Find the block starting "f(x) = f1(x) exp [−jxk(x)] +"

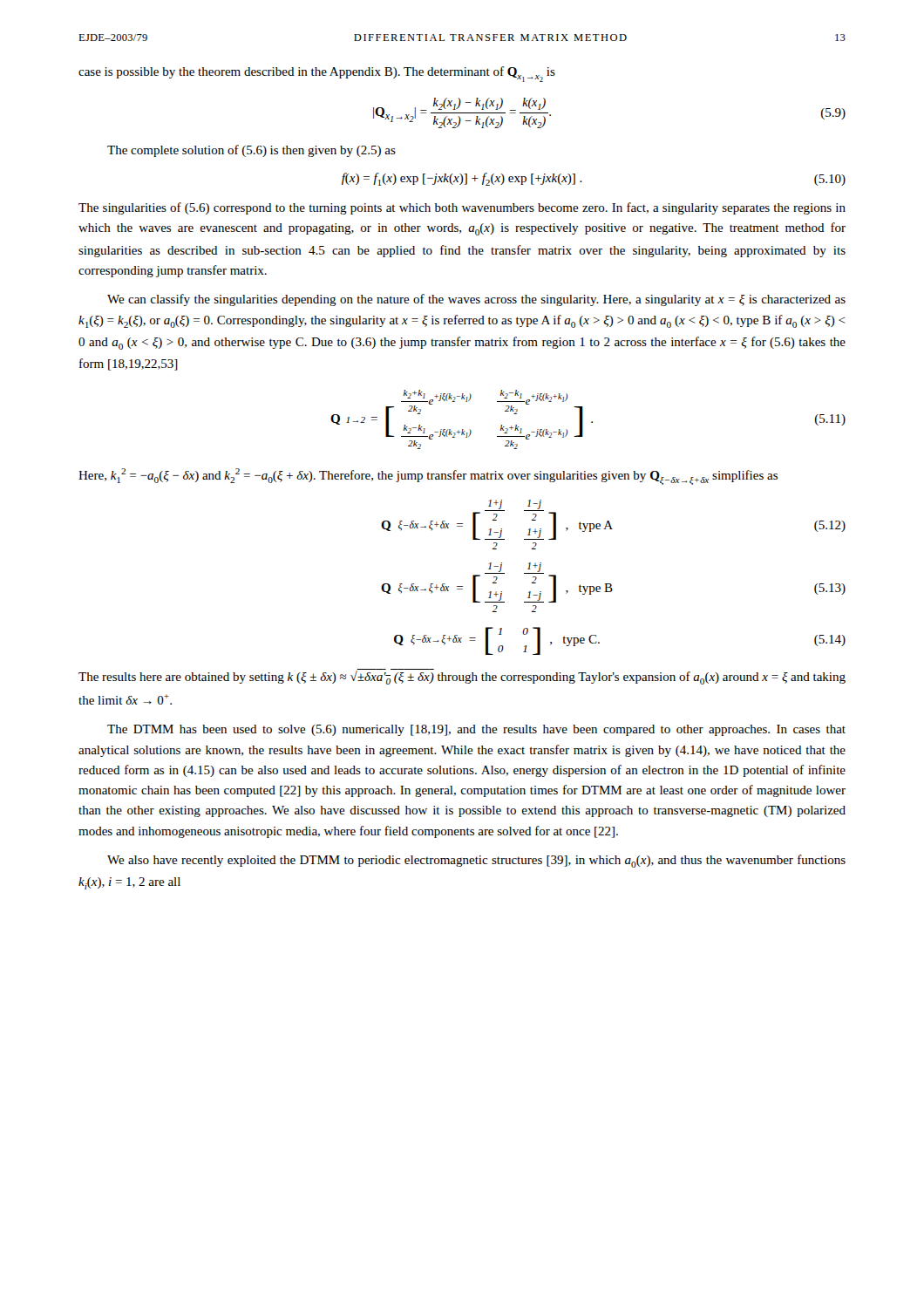point(462,179)
